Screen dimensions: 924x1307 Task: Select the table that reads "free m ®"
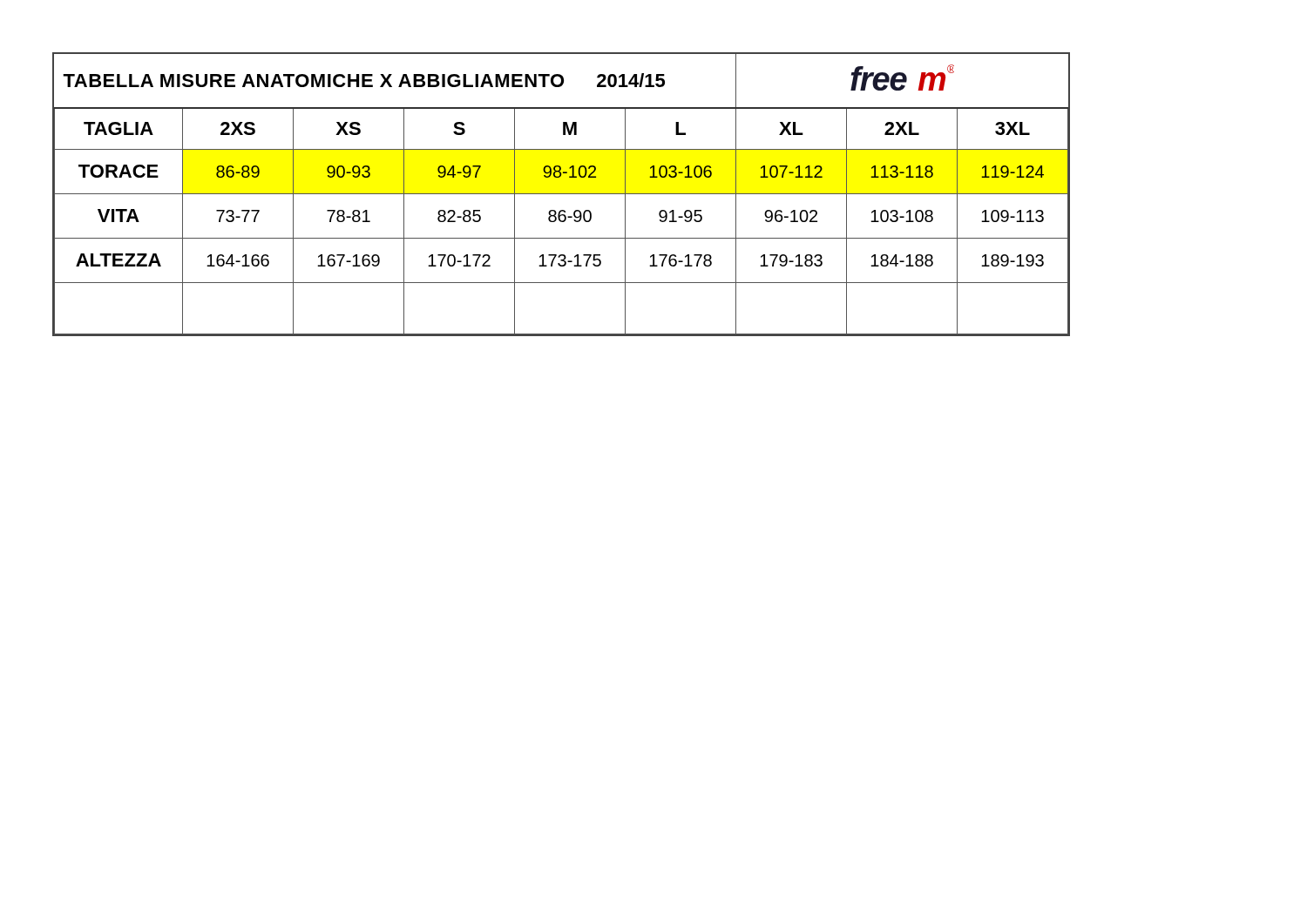561,194
